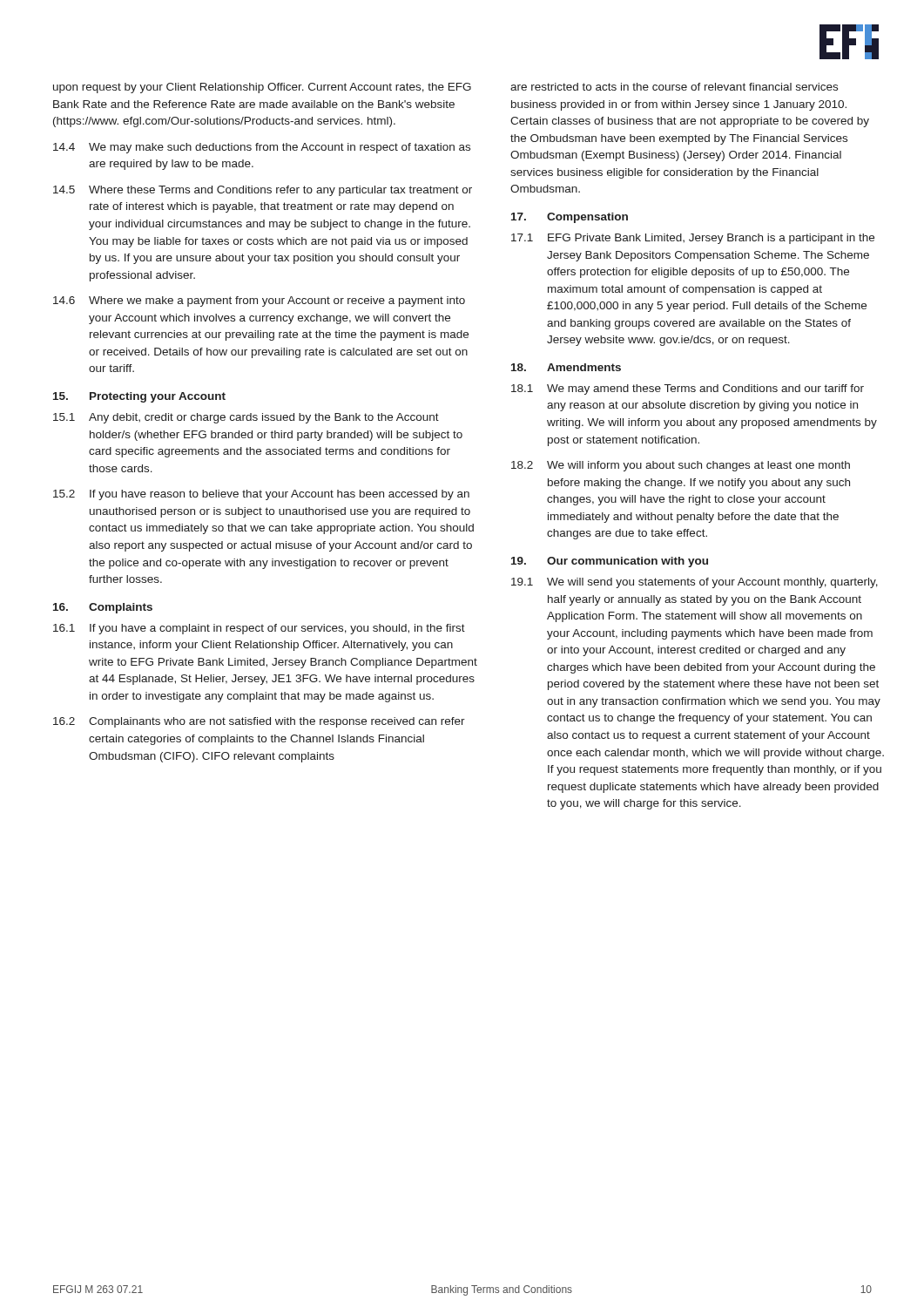Click the passage that begins "14.5 Where these Terms and Conditions refer to"

click(x=266, y=232)
